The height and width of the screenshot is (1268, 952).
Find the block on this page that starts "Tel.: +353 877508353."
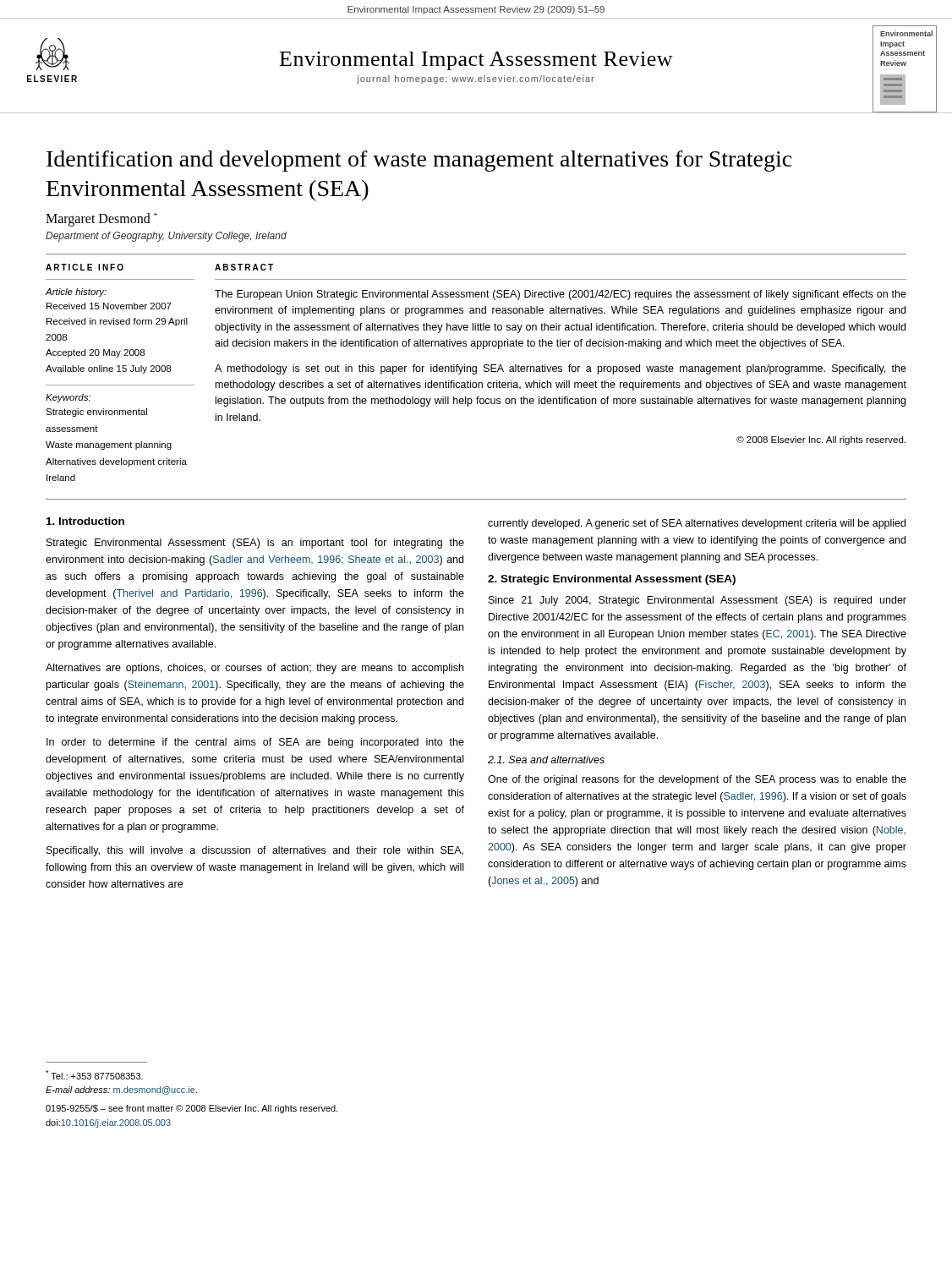122,1081
